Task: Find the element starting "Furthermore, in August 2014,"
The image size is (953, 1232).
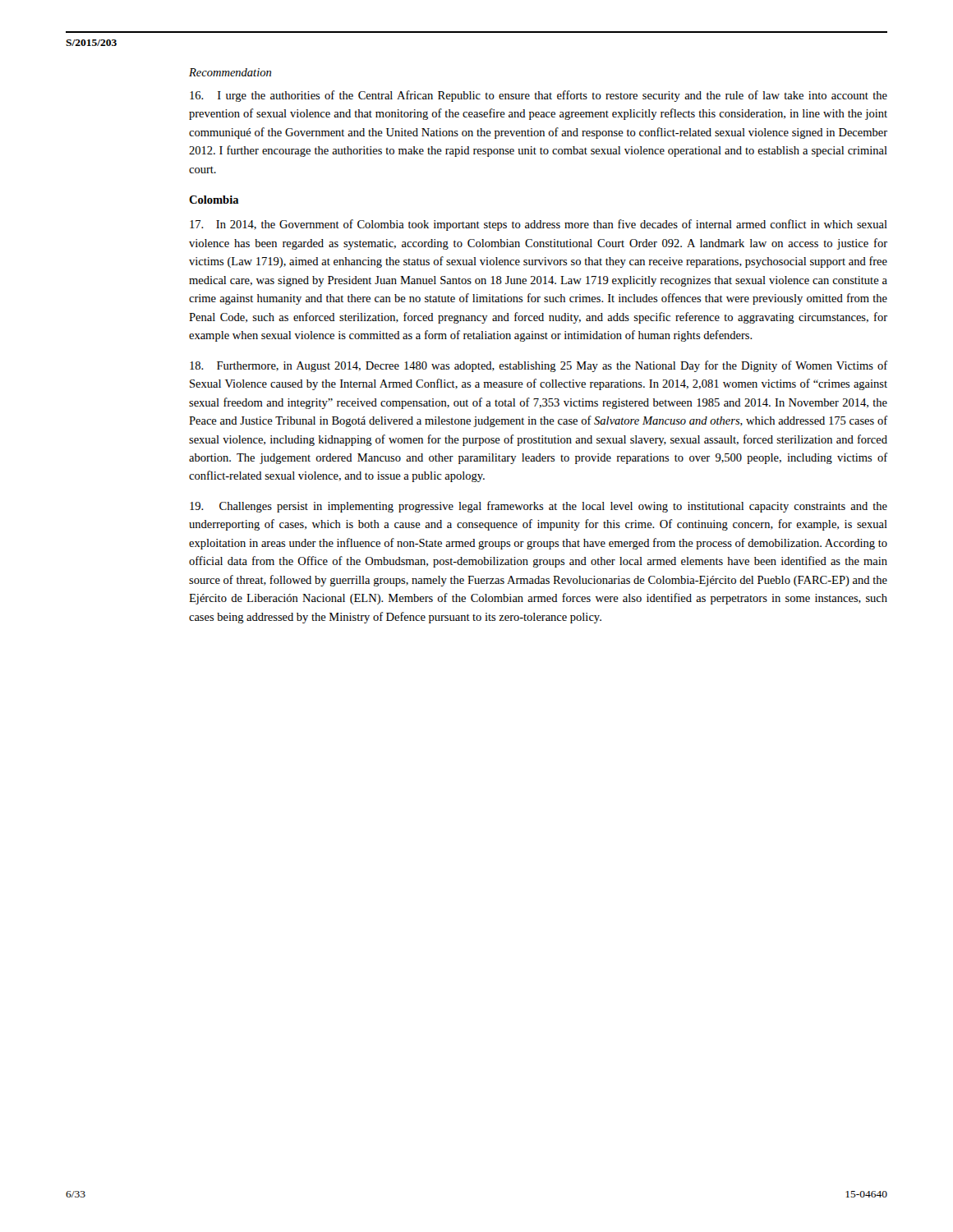Action: point(538,421)
